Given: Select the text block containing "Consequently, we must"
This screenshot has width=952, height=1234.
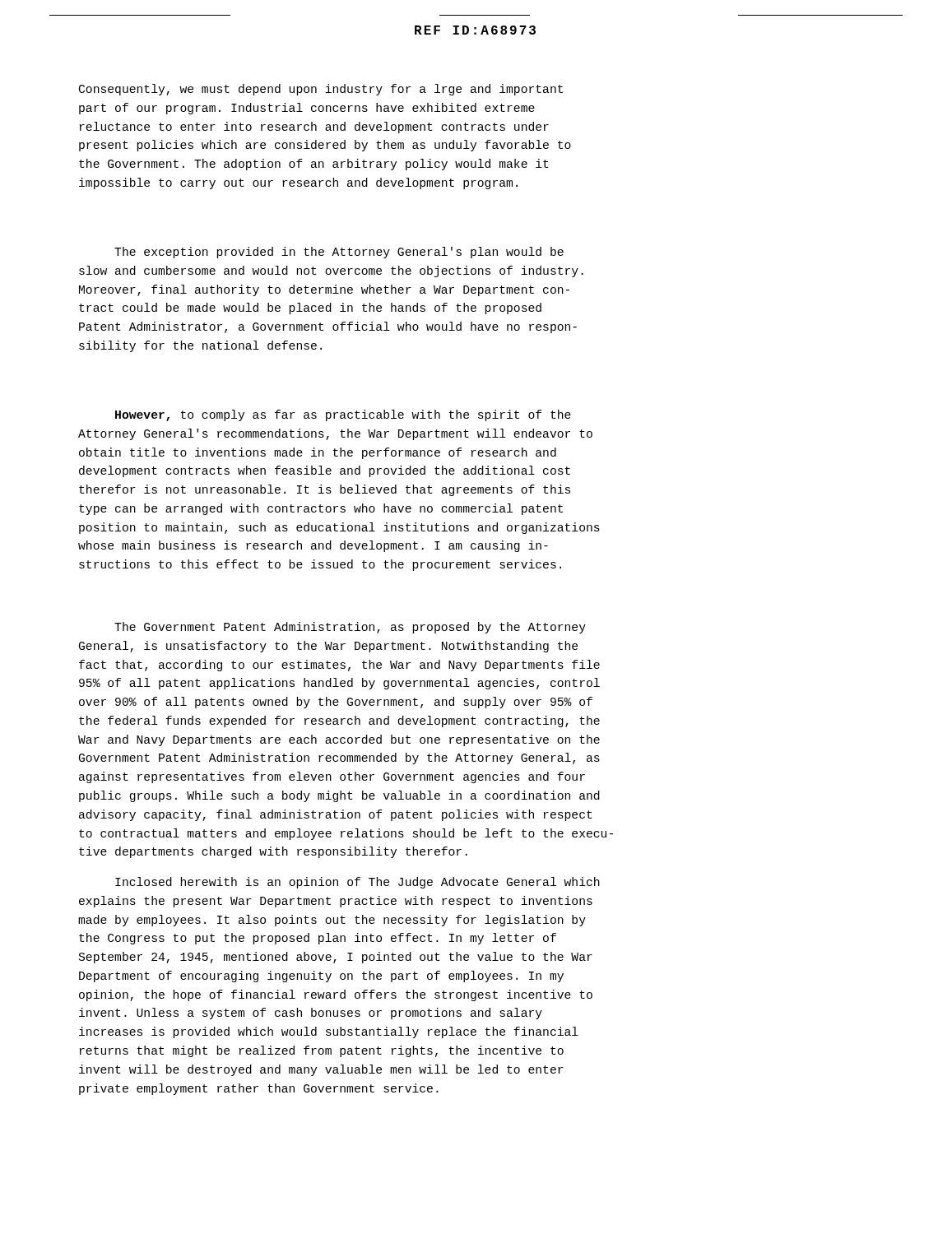Looking at the screenshot, I should point(476,137).
